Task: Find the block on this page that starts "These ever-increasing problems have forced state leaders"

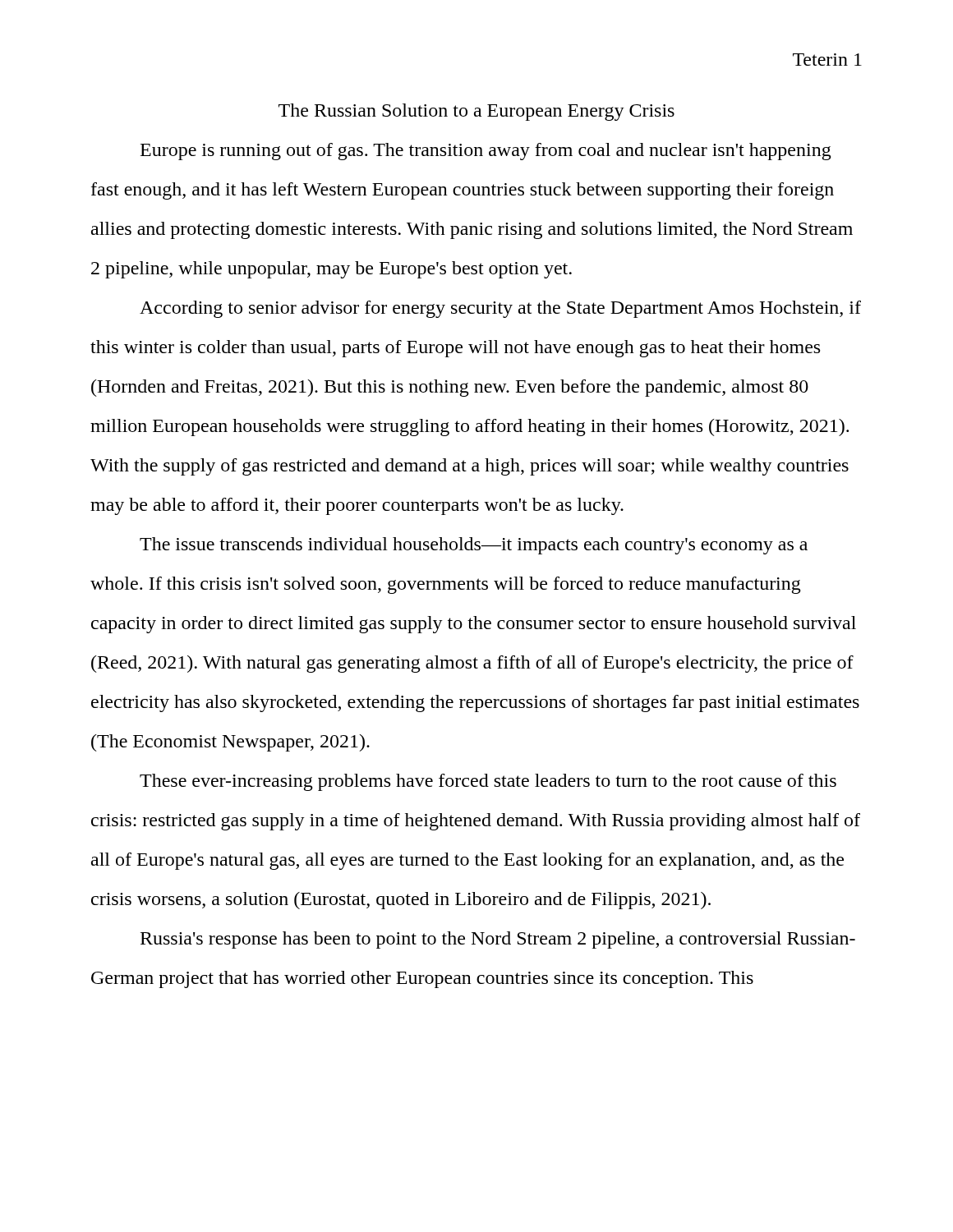Action: click(x=488, y=782)
